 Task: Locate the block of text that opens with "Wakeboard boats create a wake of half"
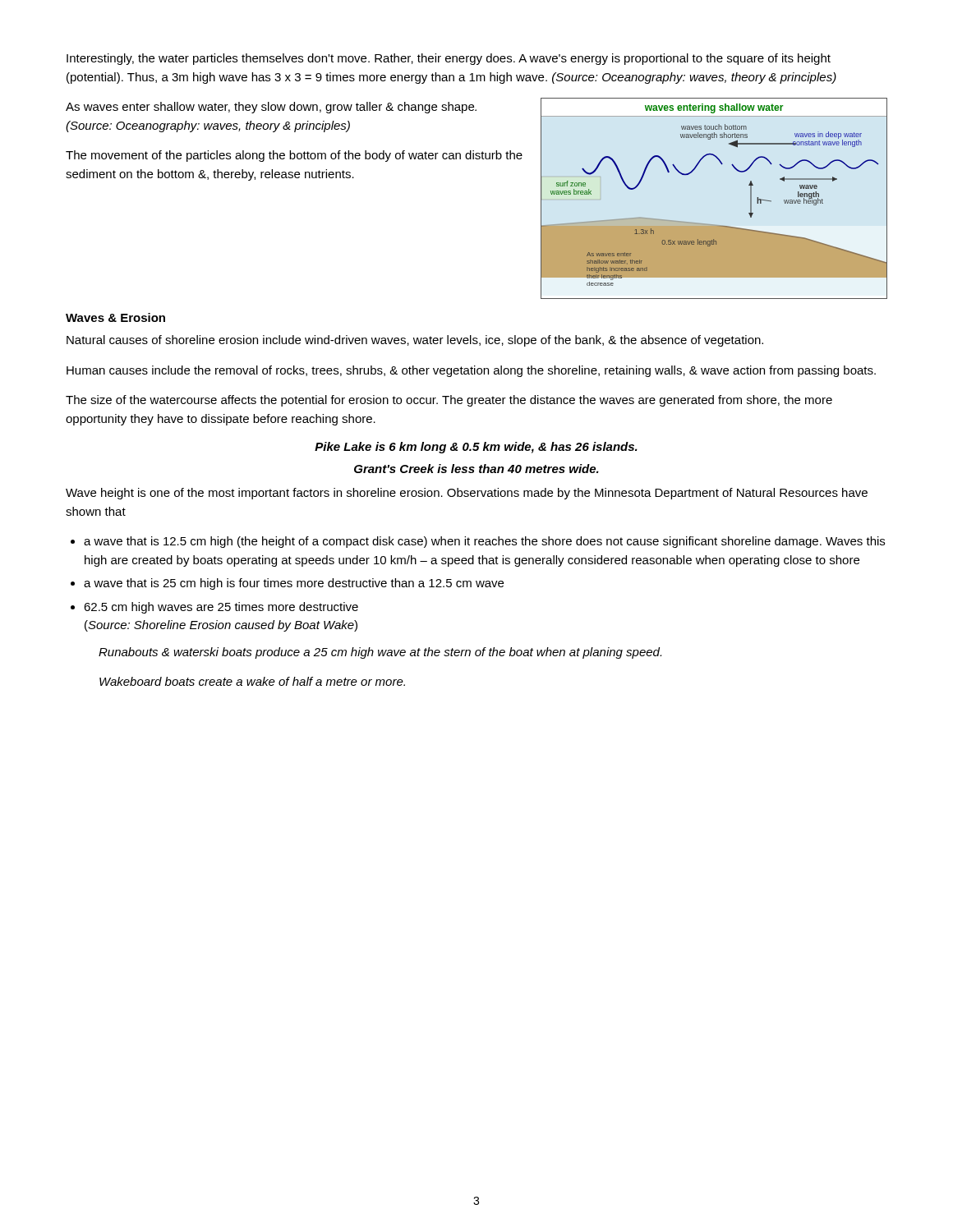[253, 681]
